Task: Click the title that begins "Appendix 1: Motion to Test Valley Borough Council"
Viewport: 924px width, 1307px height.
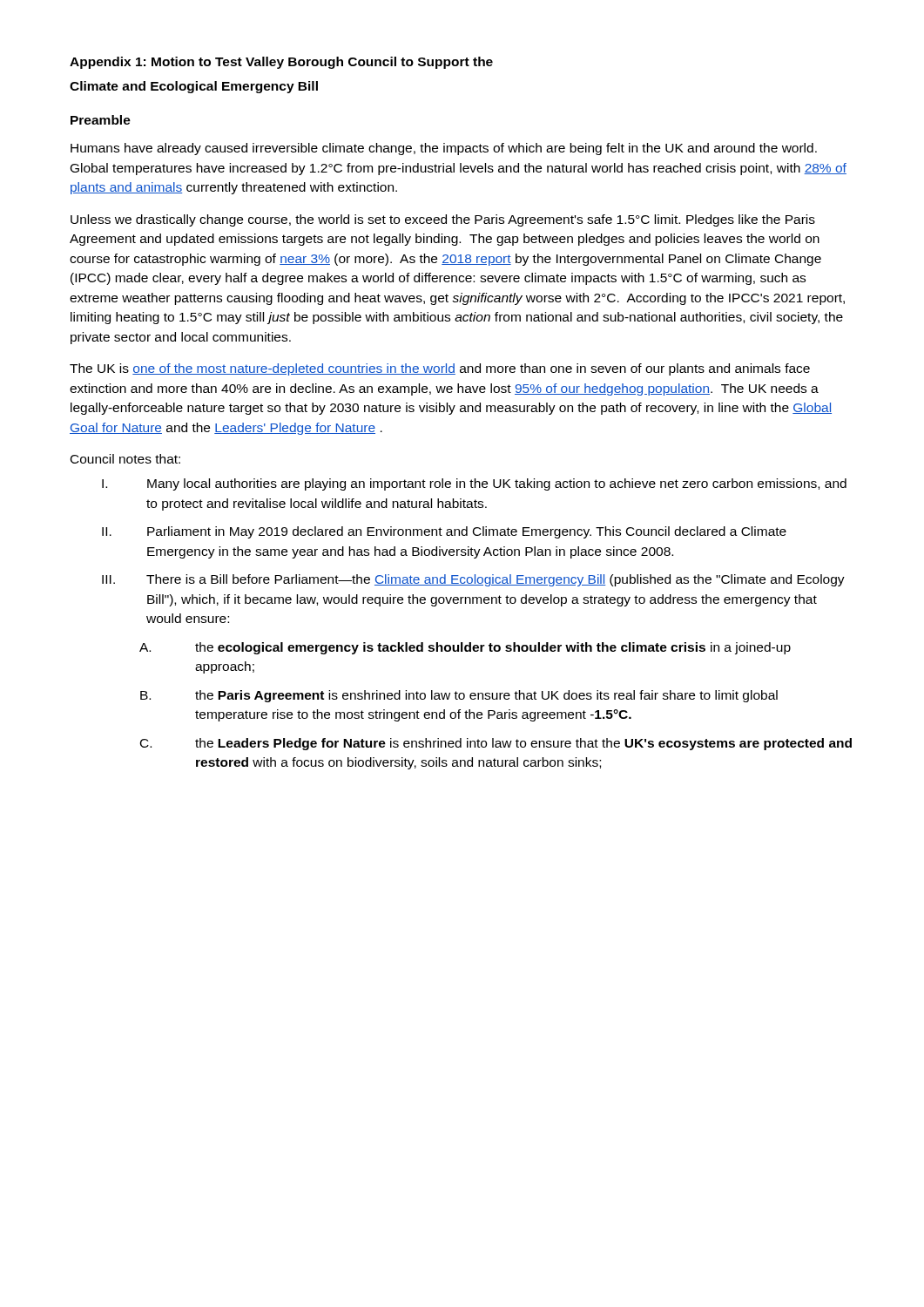Action: tap(281, 61)
